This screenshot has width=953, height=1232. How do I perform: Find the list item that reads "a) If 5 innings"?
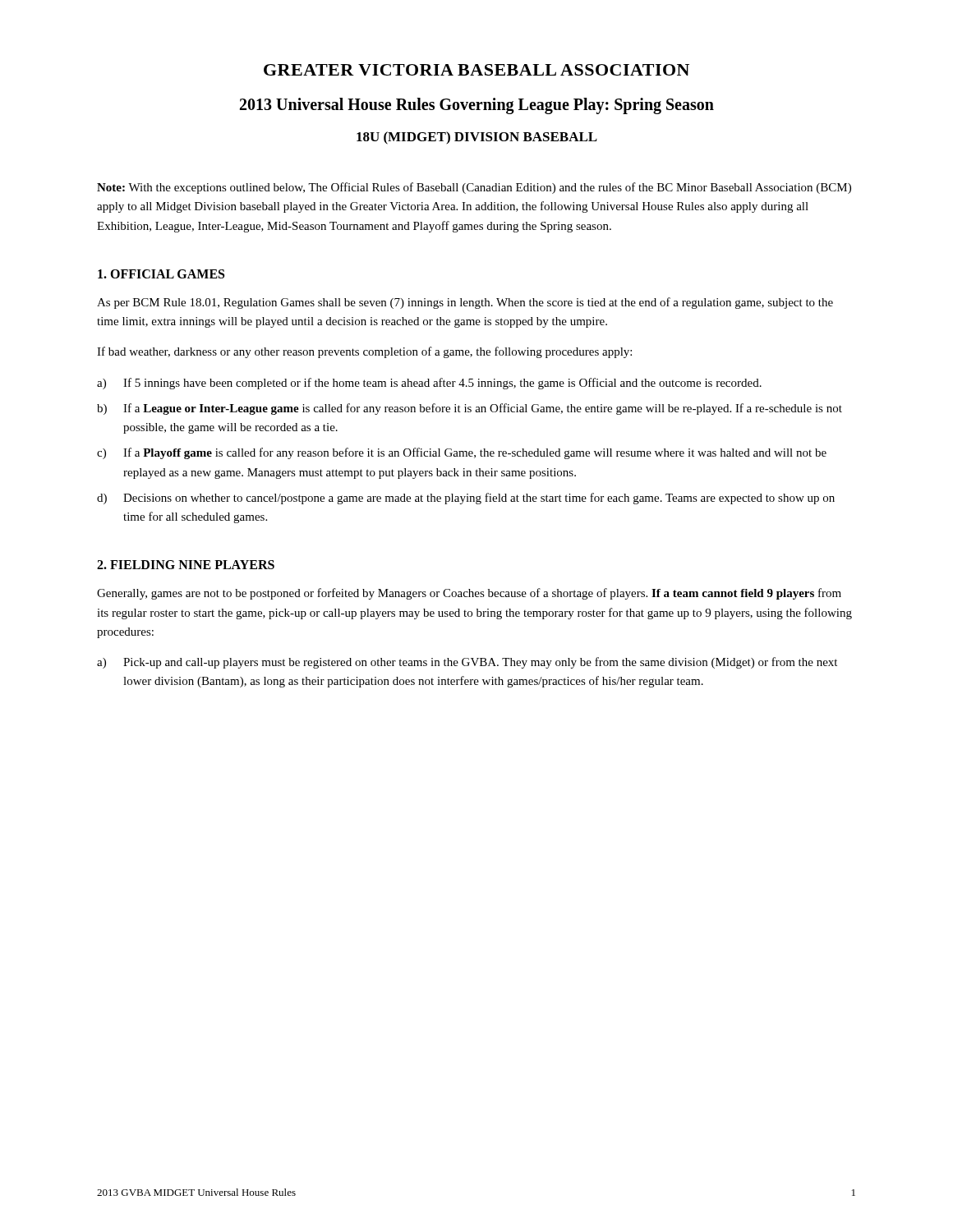(x=476, y=383)
